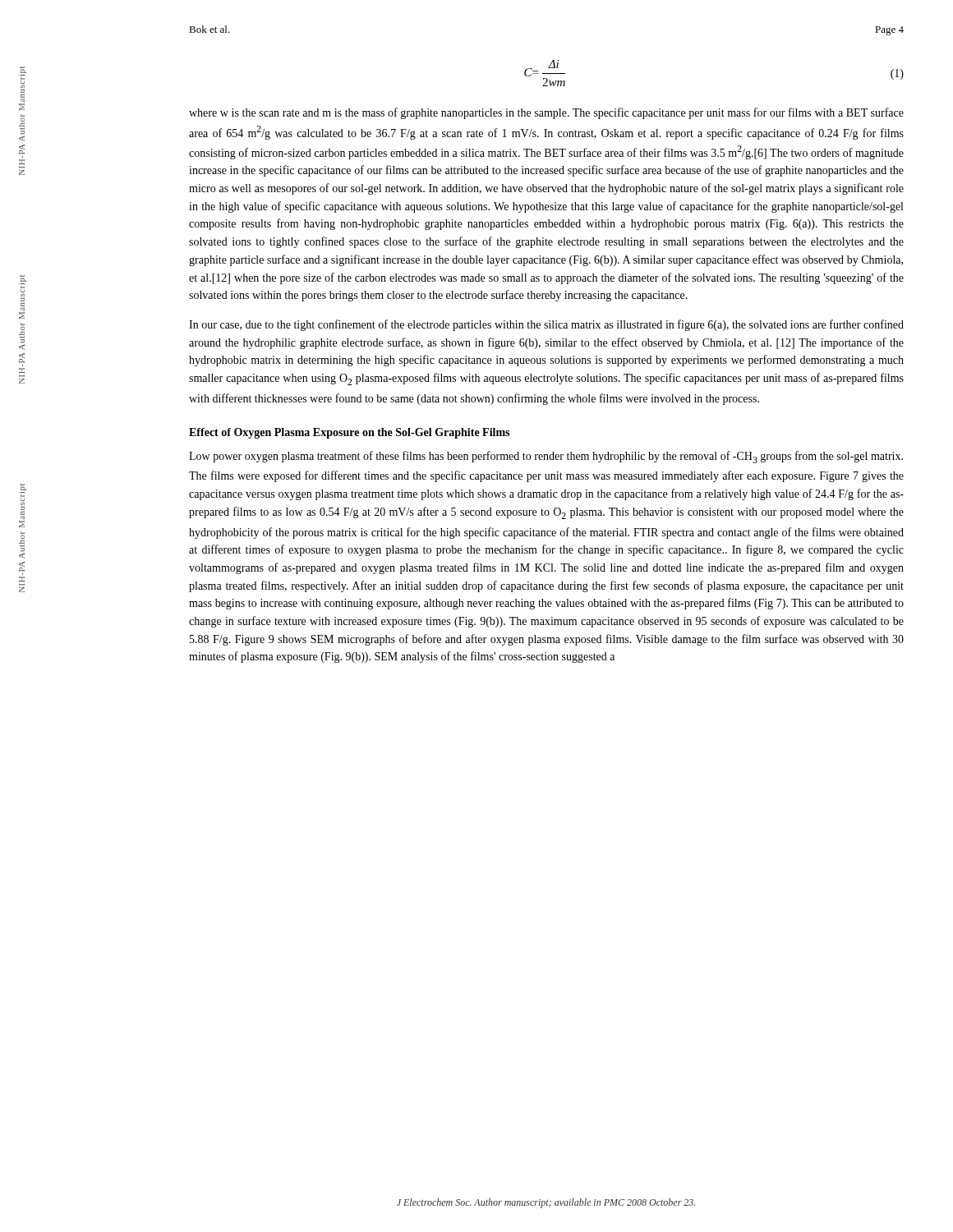Where is the passage that starts "Low power oxygen plasma"?

[546, 556]
